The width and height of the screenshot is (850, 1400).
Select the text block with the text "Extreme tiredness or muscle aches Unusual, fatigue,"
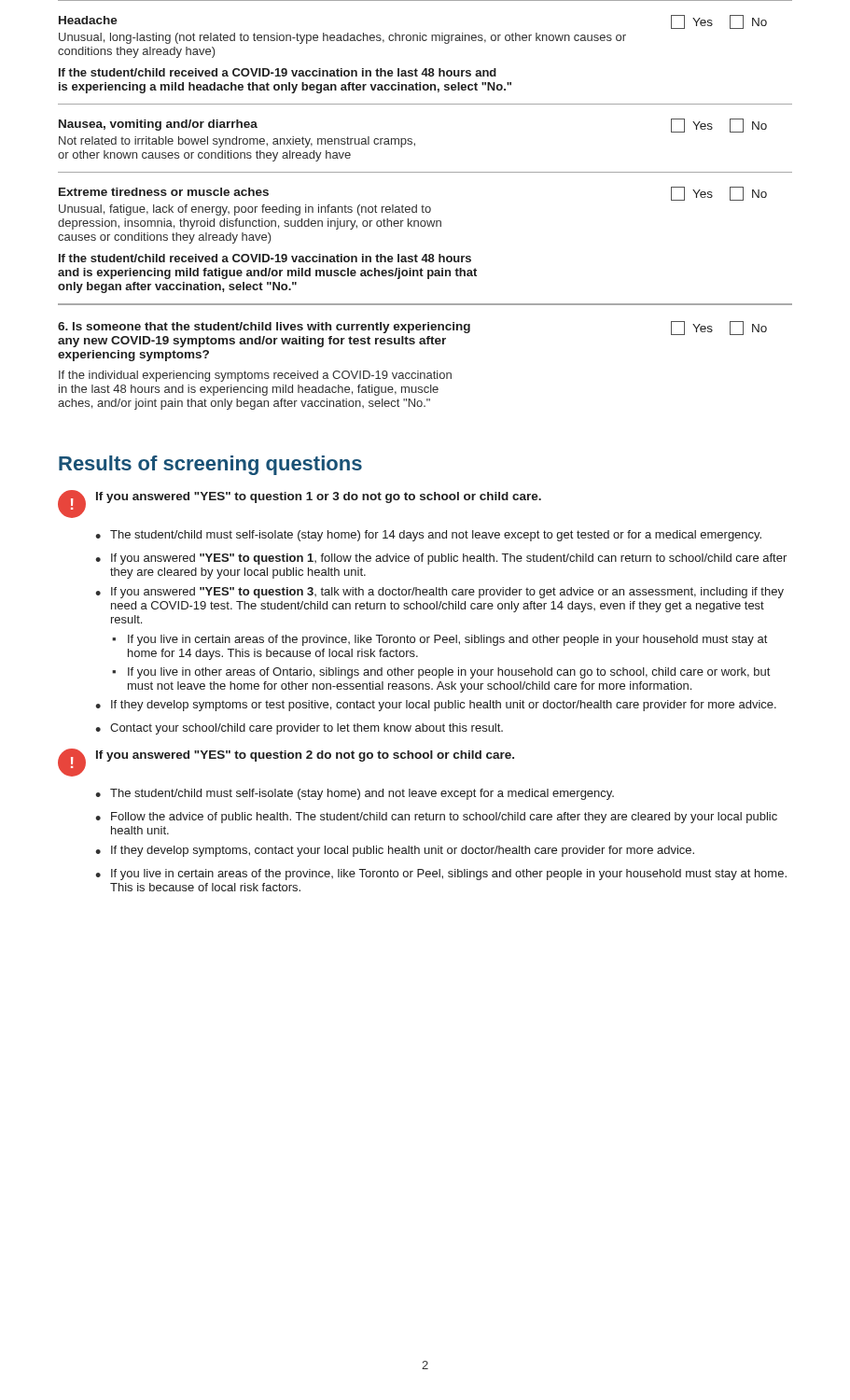click(x=164, y=194)
